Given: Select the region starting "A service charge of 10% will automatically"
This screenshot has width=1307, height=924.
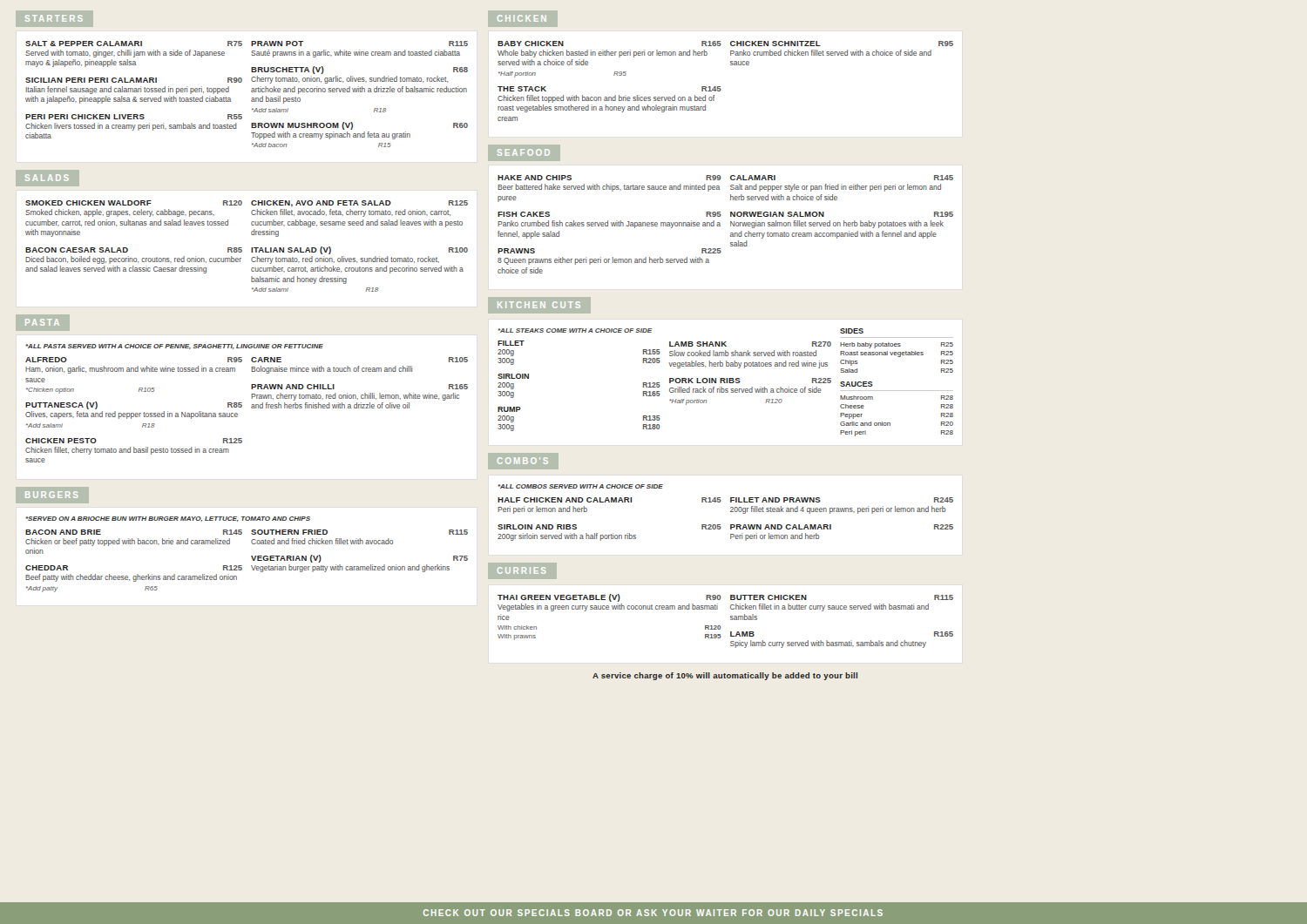Looking at the screenshot, I should pos(725,675).
